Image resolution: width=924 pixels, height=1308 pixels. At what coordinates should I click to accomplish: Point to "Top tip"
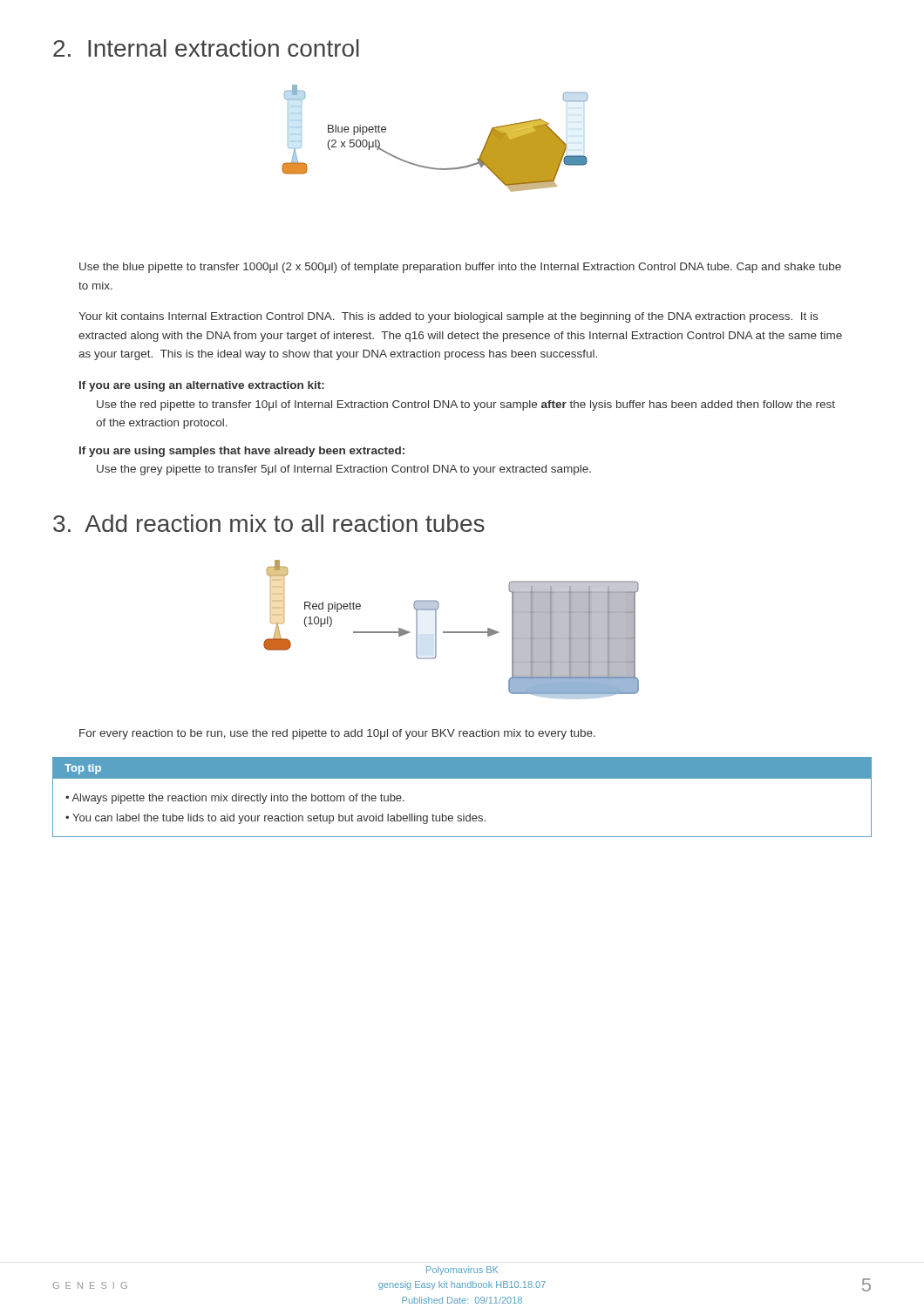83,767
